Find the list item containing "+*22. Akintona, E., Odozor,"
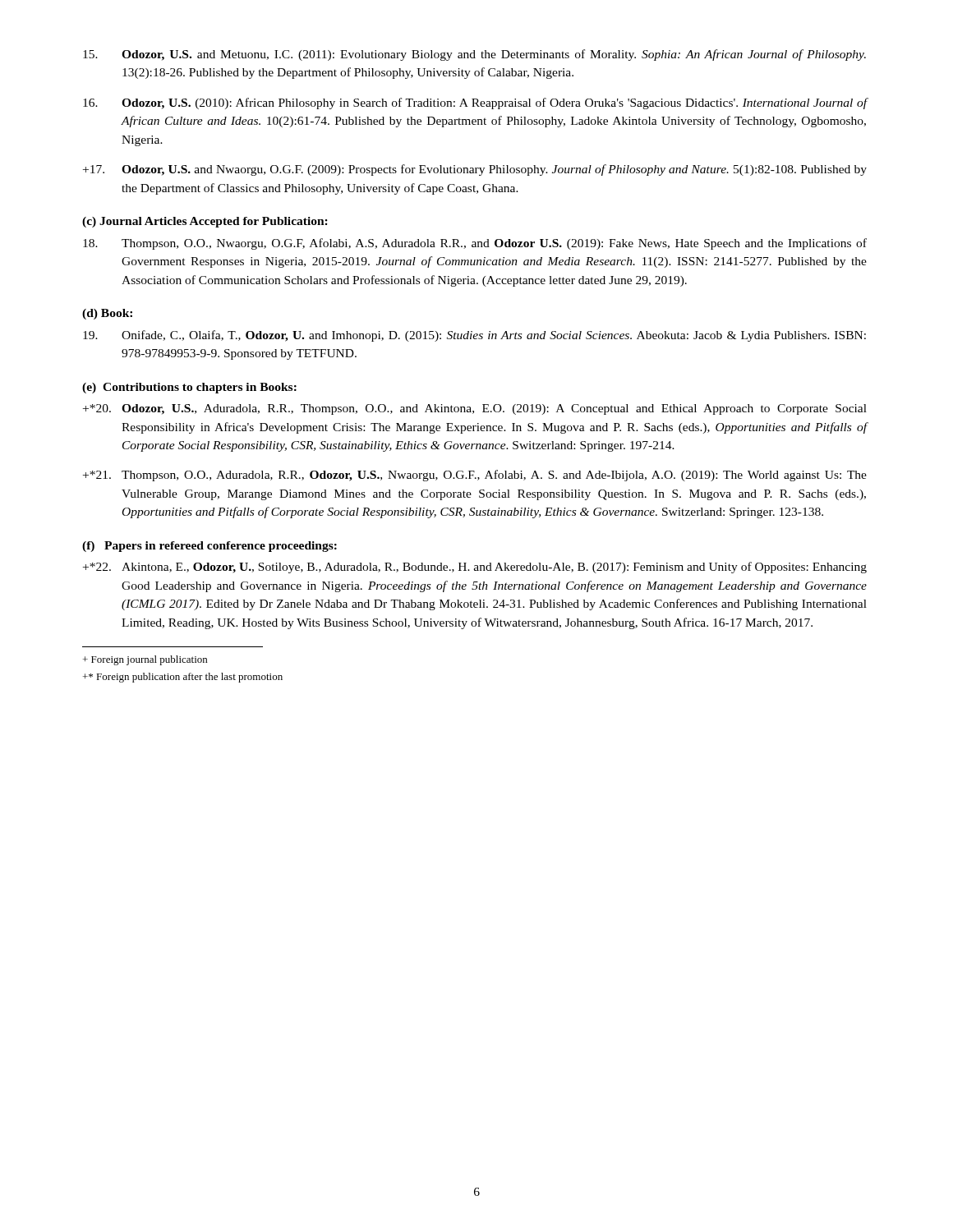 (474, 595)
